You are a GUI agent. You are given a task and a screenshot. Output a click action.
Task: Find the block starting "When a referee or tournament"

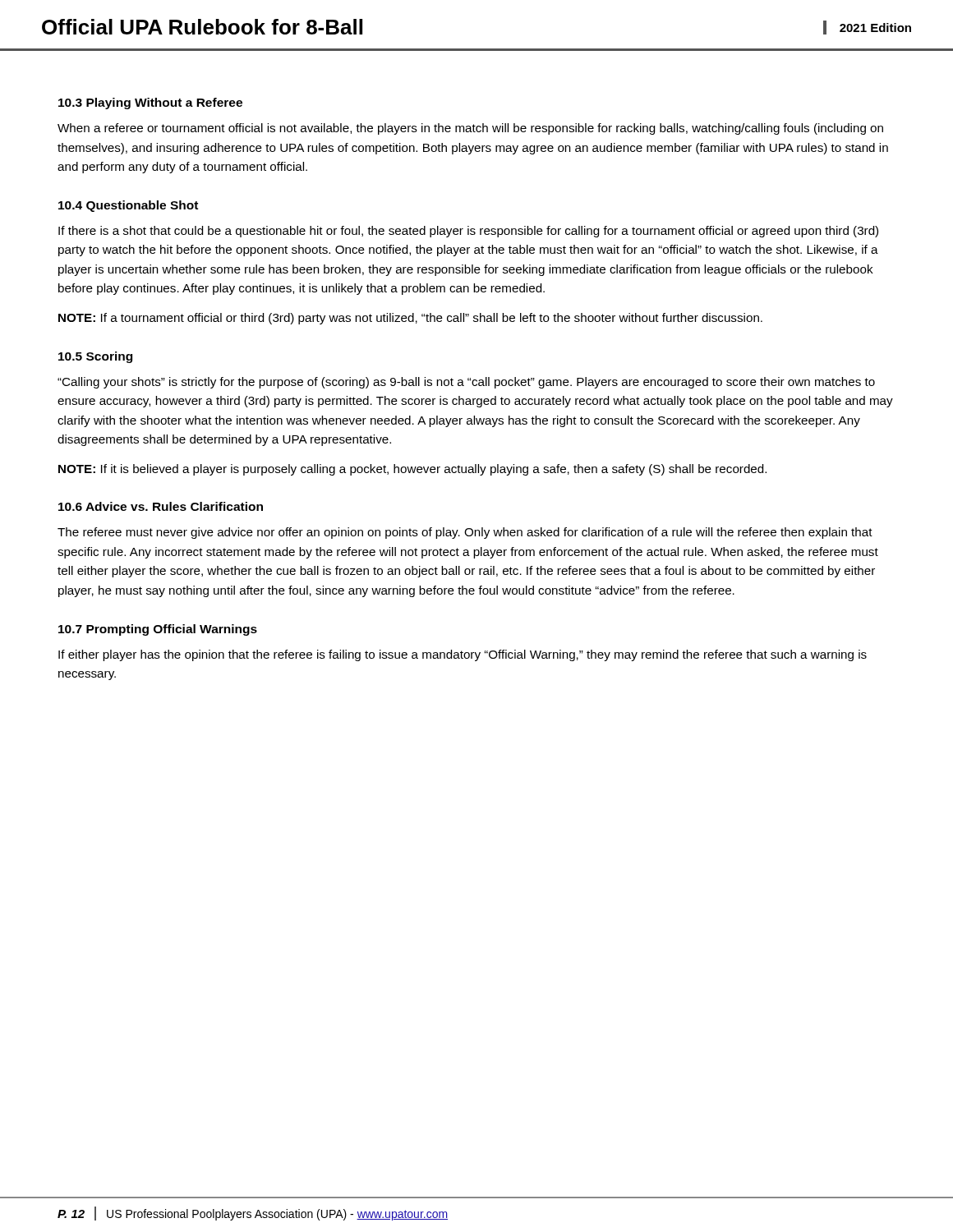[473, 147]
